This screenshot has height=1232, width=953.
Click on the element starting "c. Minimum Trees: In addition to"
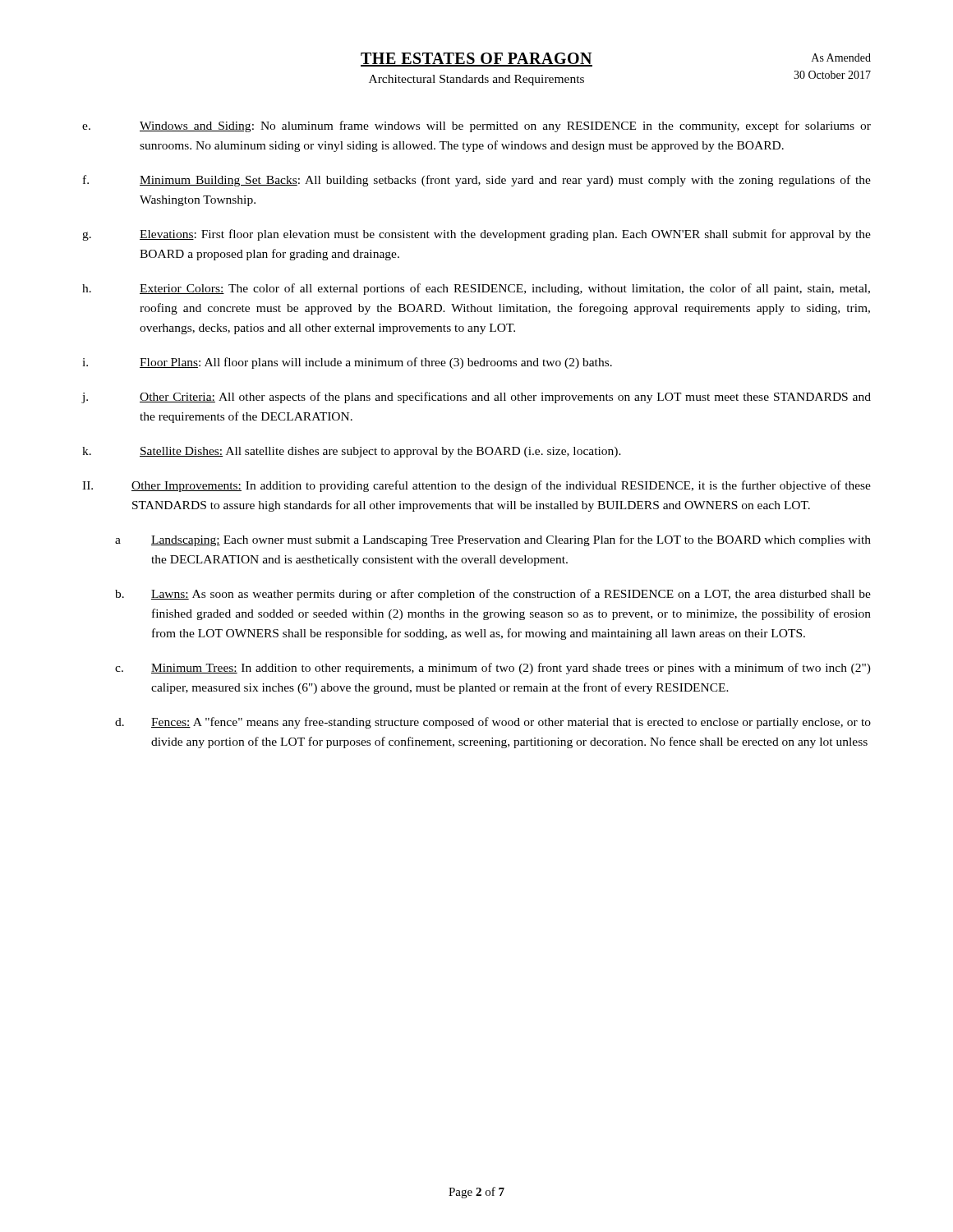point(493,678)
